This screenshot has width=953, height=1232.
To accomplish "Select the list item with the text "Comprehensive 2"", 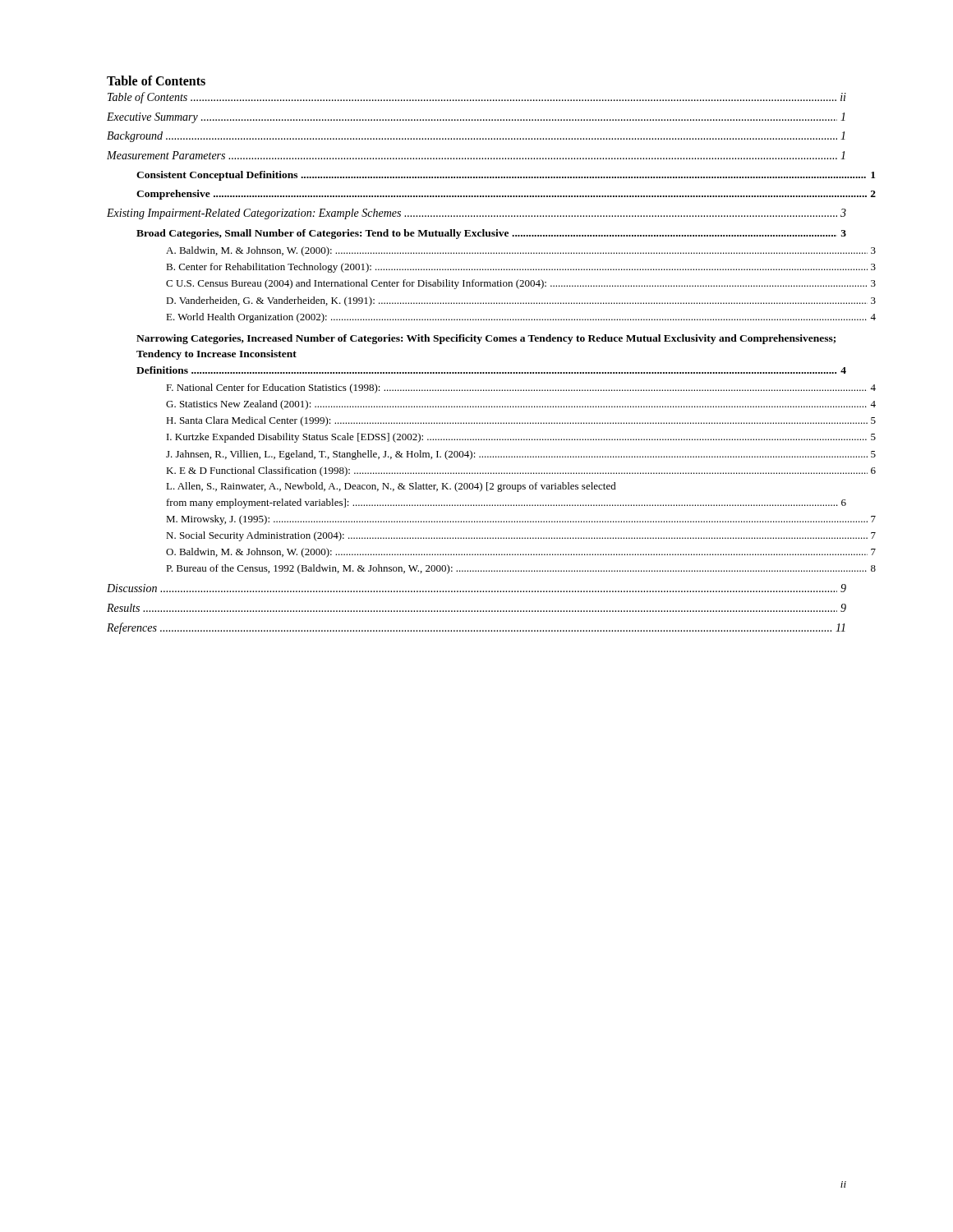I will coord(506,194).
